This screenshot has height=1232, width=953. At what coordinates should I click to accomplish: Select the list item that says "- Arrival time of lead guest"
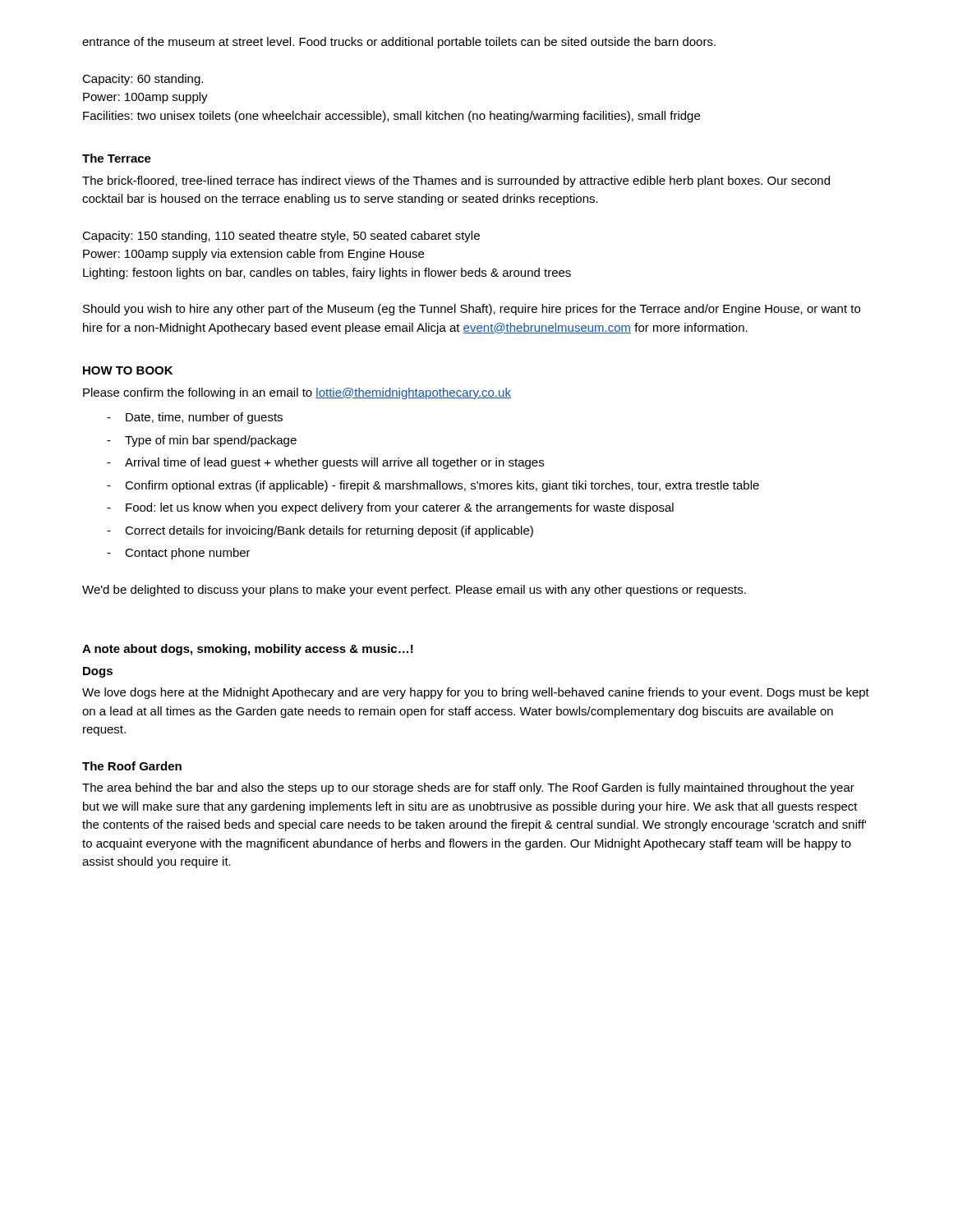click(476, 463)
